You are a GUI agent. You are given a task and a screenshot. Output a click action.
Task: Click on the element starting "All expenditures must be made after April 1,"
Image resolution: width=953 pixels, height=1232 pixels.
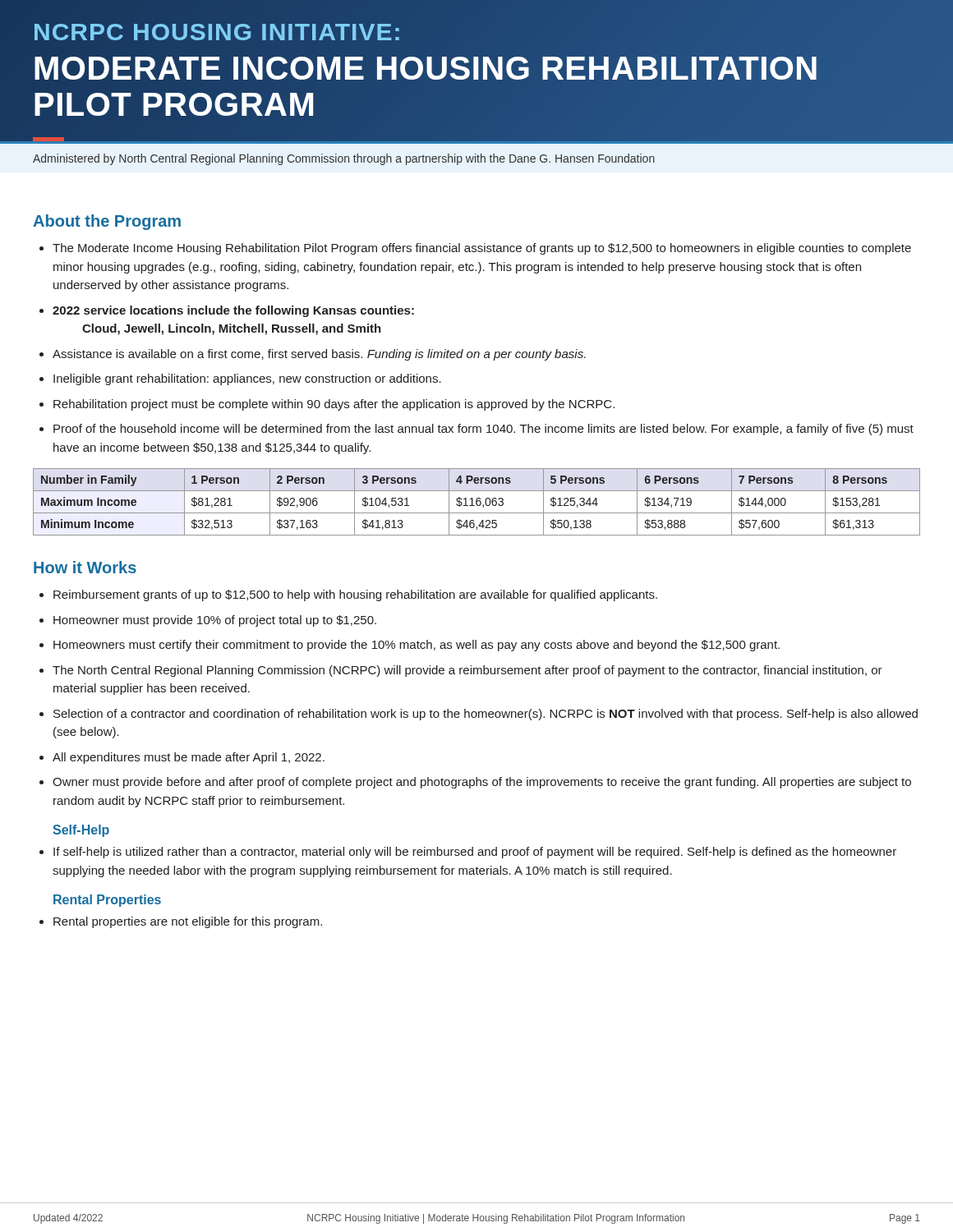point(189,756)
